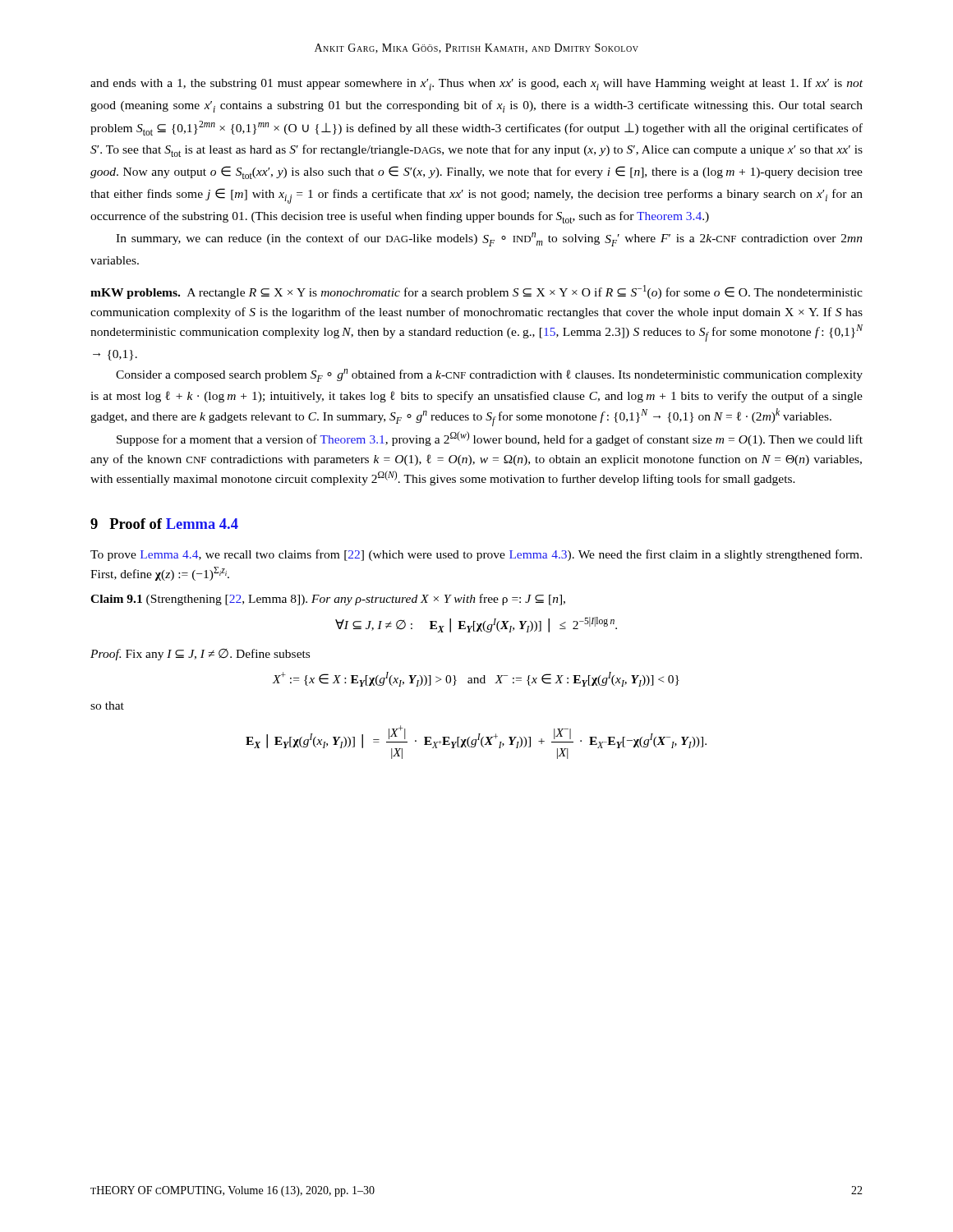The height and width of the screenshot is (1232, 953).
Task: Find the formula with the text "∀I ⊆ J,"
Action: (x=476, y=626)
